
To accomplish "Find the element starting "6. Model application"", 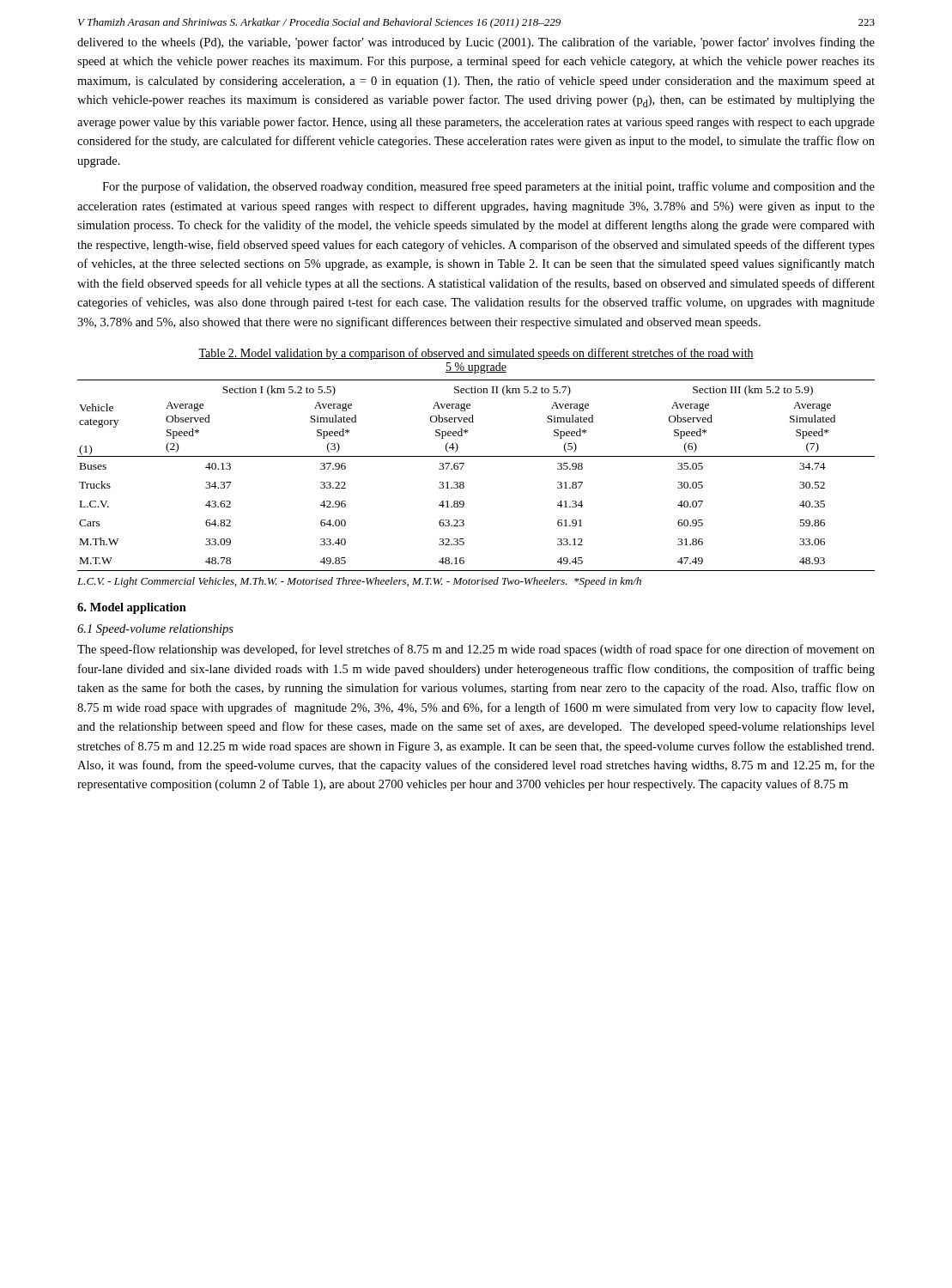I will 132,607.
